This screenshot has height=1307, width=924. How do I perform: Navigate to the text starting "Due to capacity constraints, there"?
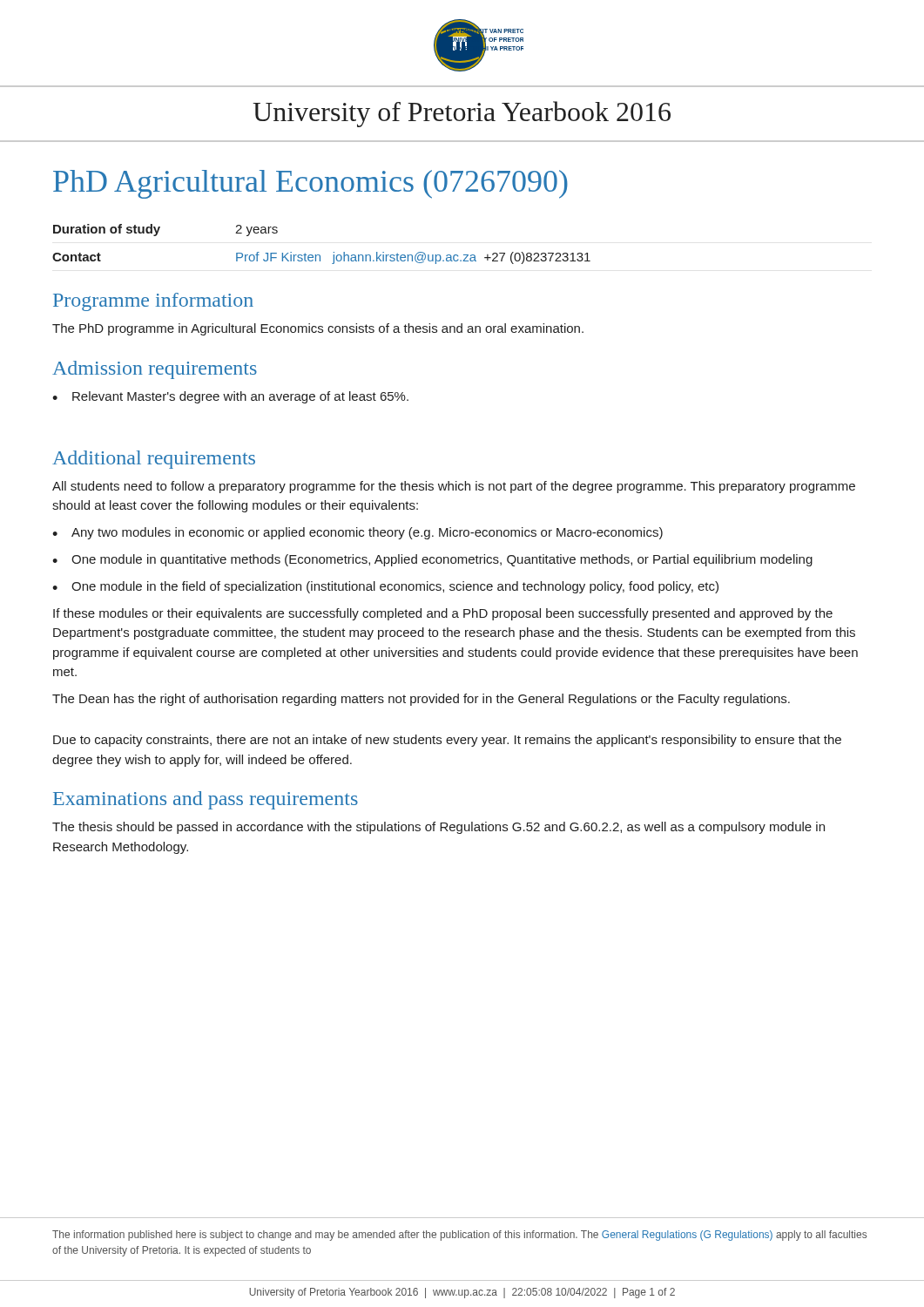(462, 750)
